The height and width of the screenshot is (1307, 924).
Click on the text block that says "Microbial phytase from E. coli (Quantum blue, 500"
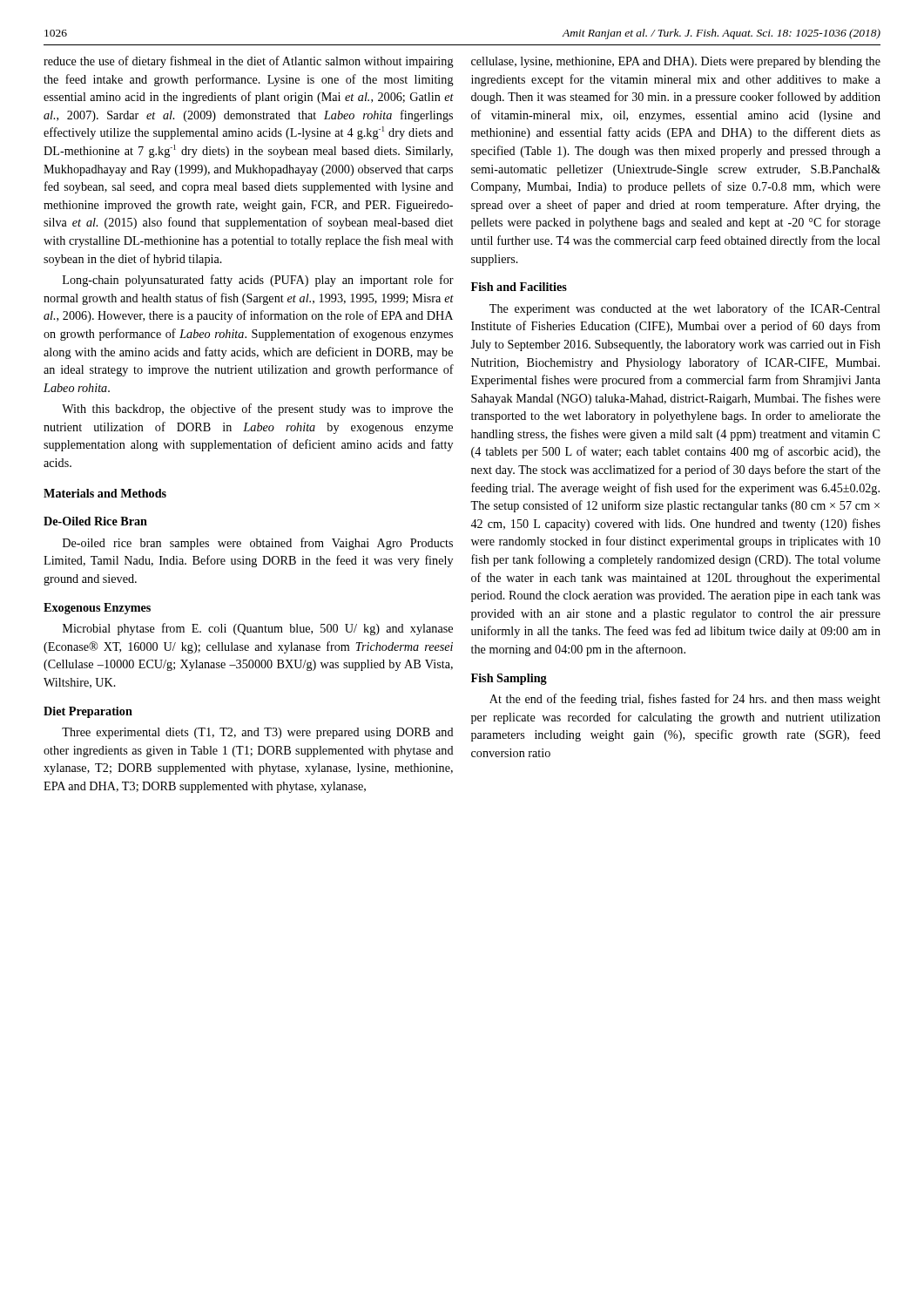click(x=248, y=656)
